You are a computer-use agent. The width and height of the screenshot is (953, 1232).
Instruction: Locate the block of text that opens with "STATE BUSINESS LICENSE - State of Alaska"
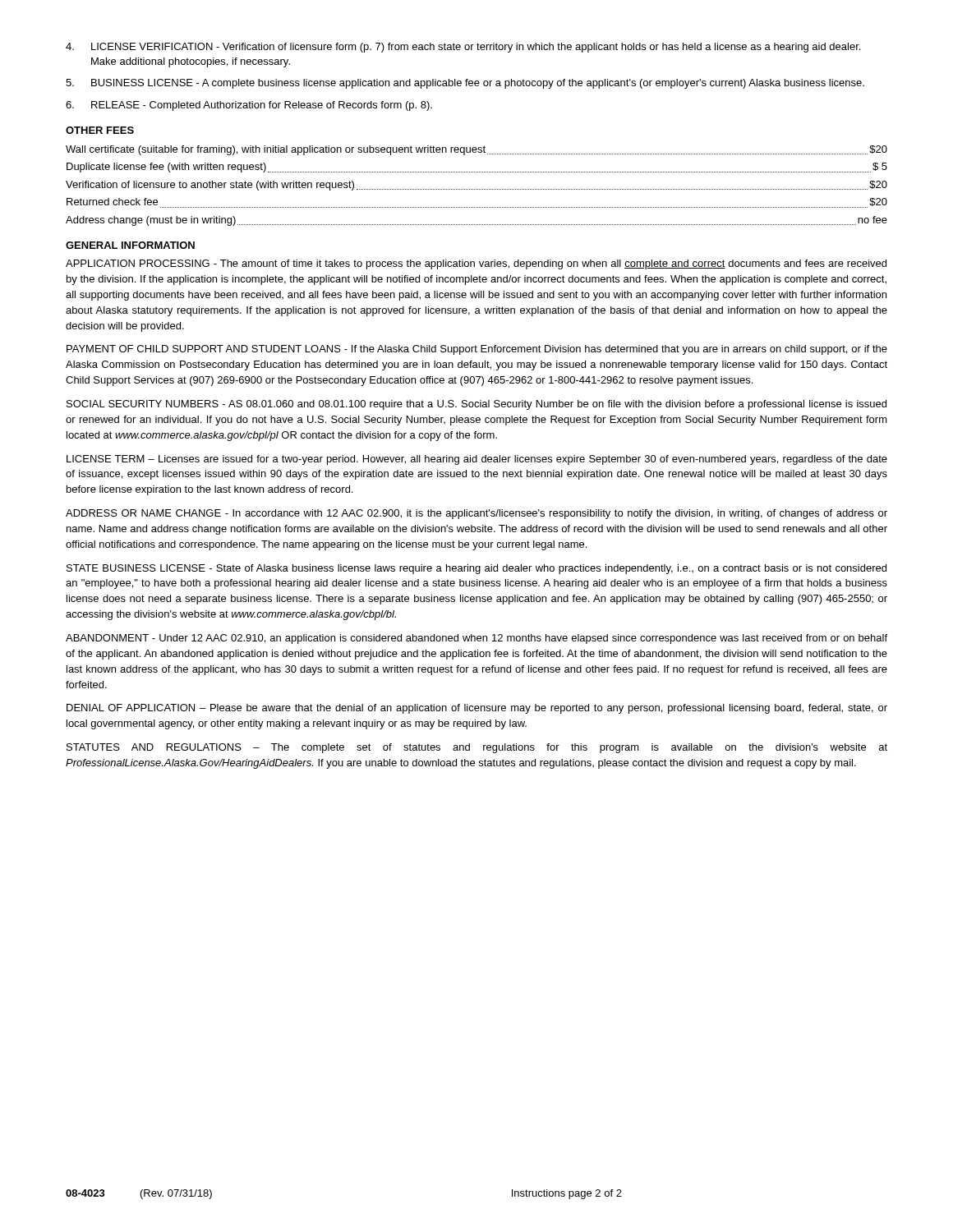click(476, 591)
